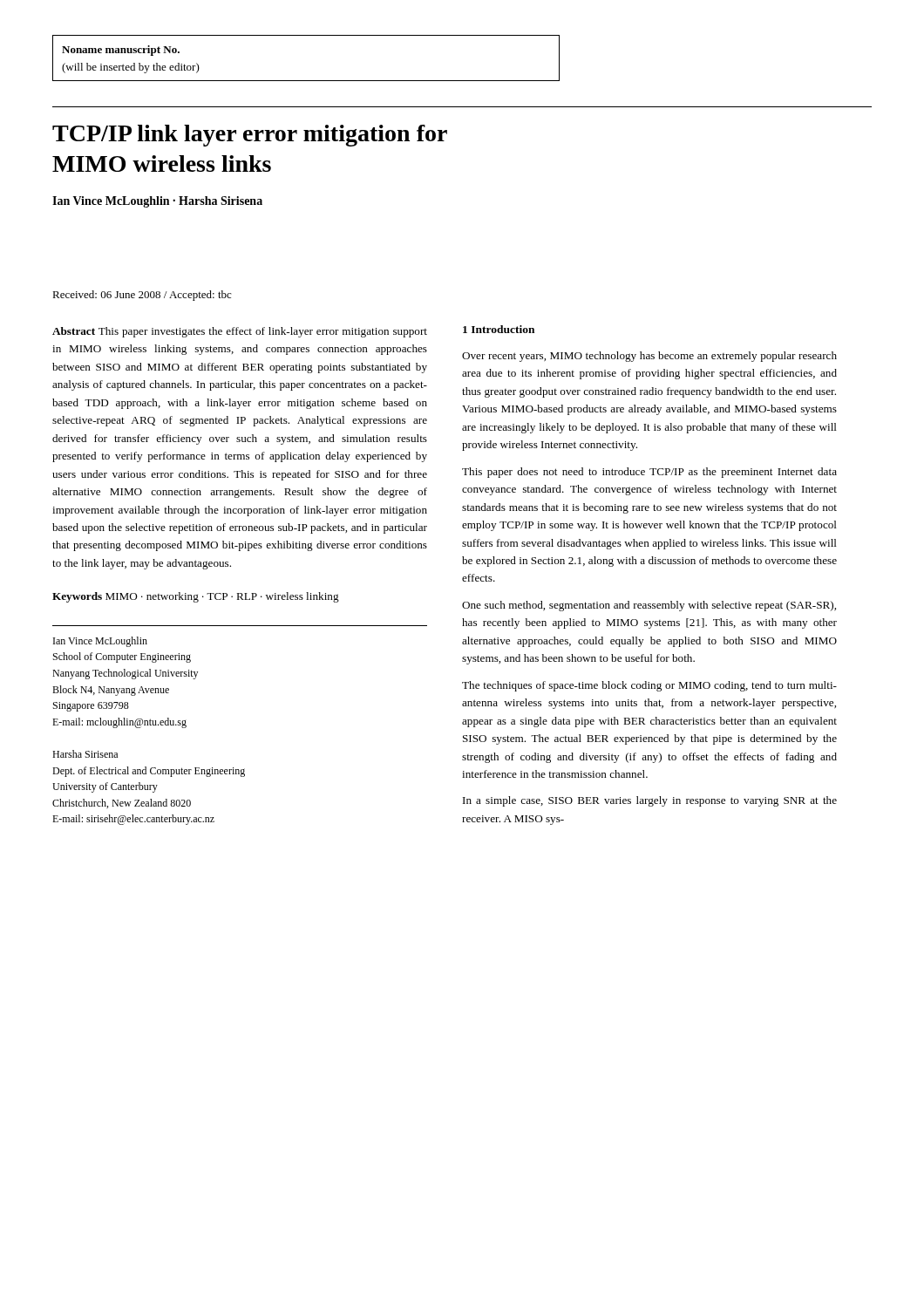Point to the title beginning "TCP/IP link layer"
924x1308 pixels.
(279, 163)
